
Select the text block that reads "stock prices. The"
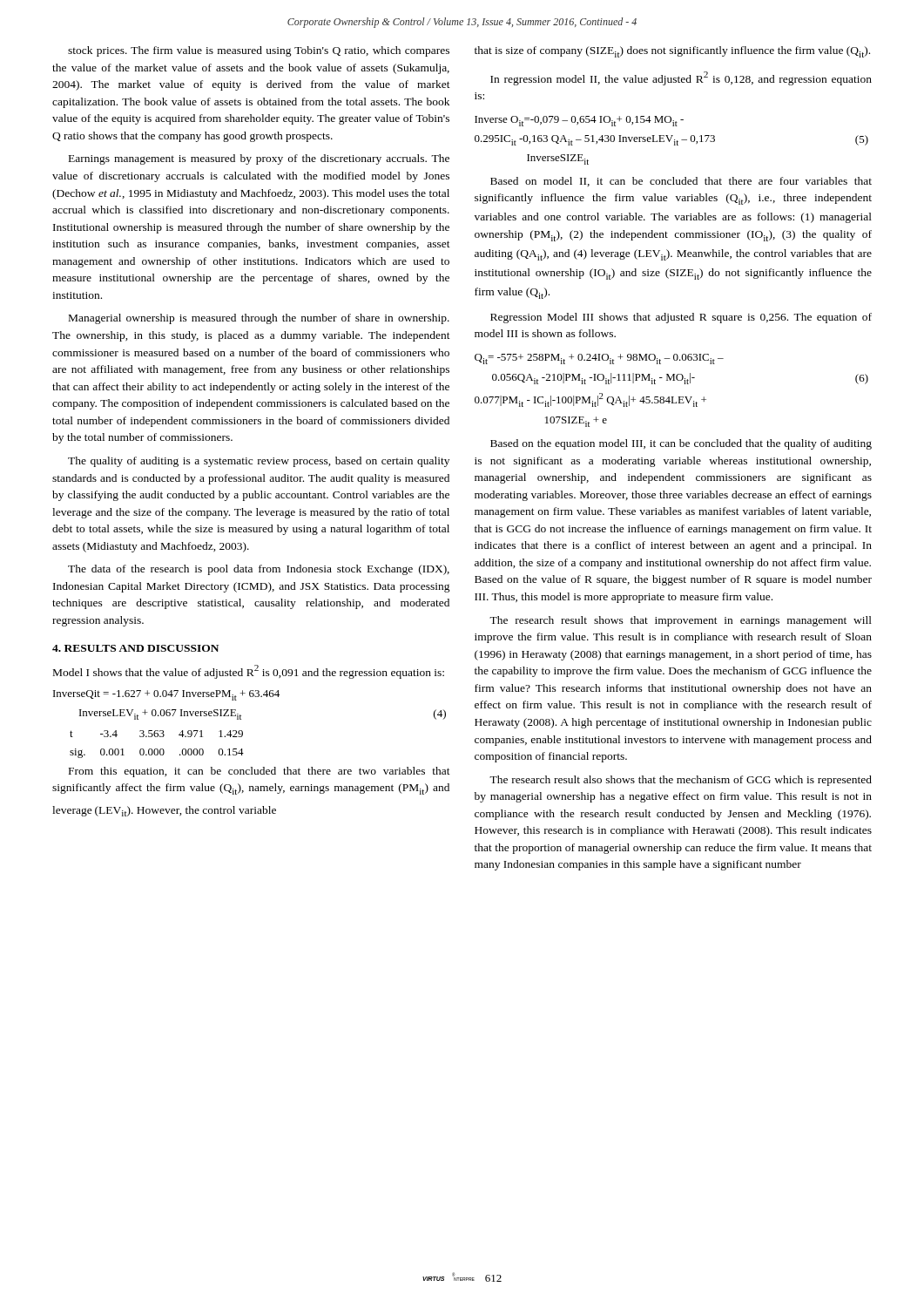coord(251,93)
